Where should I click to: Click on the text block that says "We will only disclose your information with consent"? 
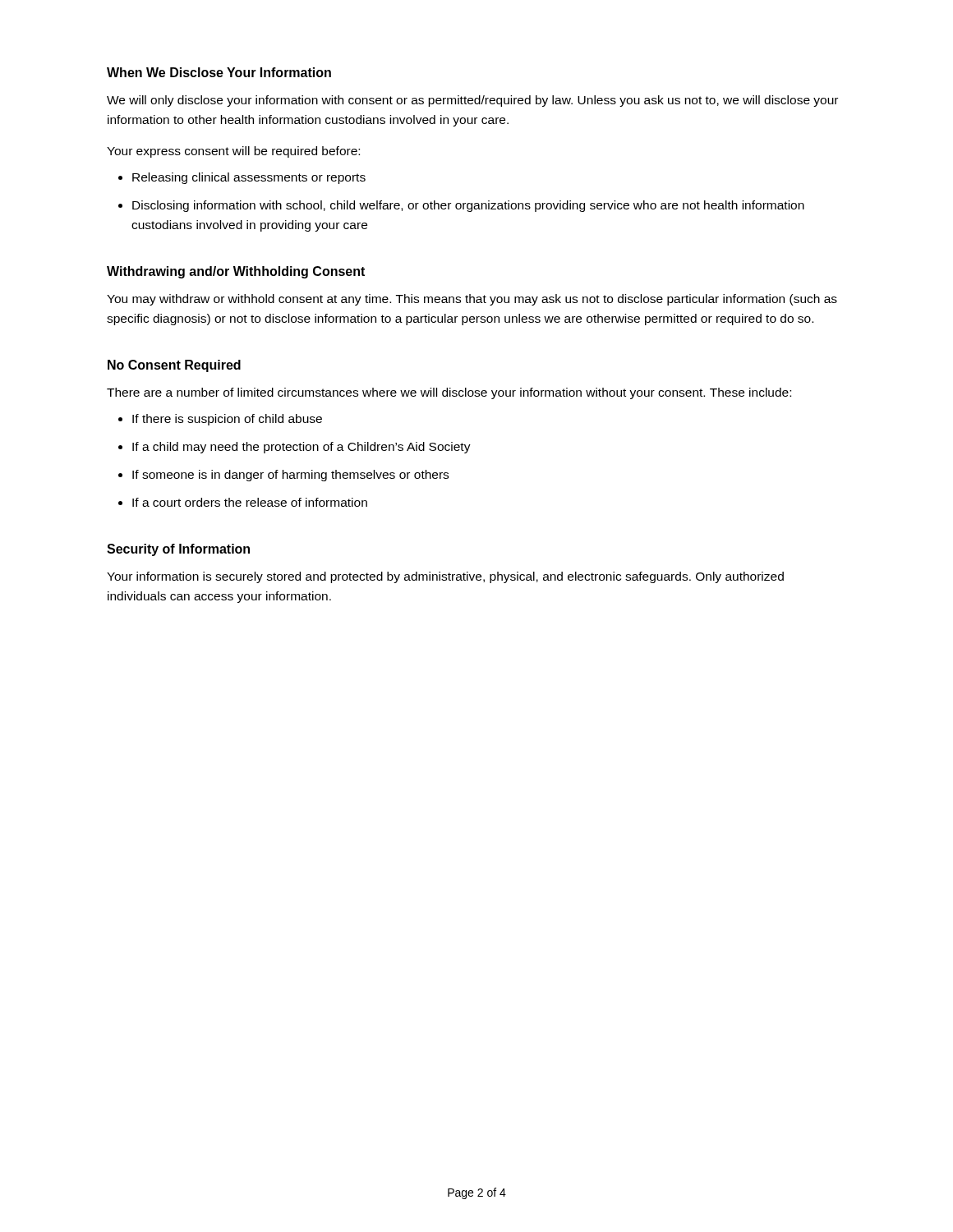pyautogui.click(x=473, y=110)
